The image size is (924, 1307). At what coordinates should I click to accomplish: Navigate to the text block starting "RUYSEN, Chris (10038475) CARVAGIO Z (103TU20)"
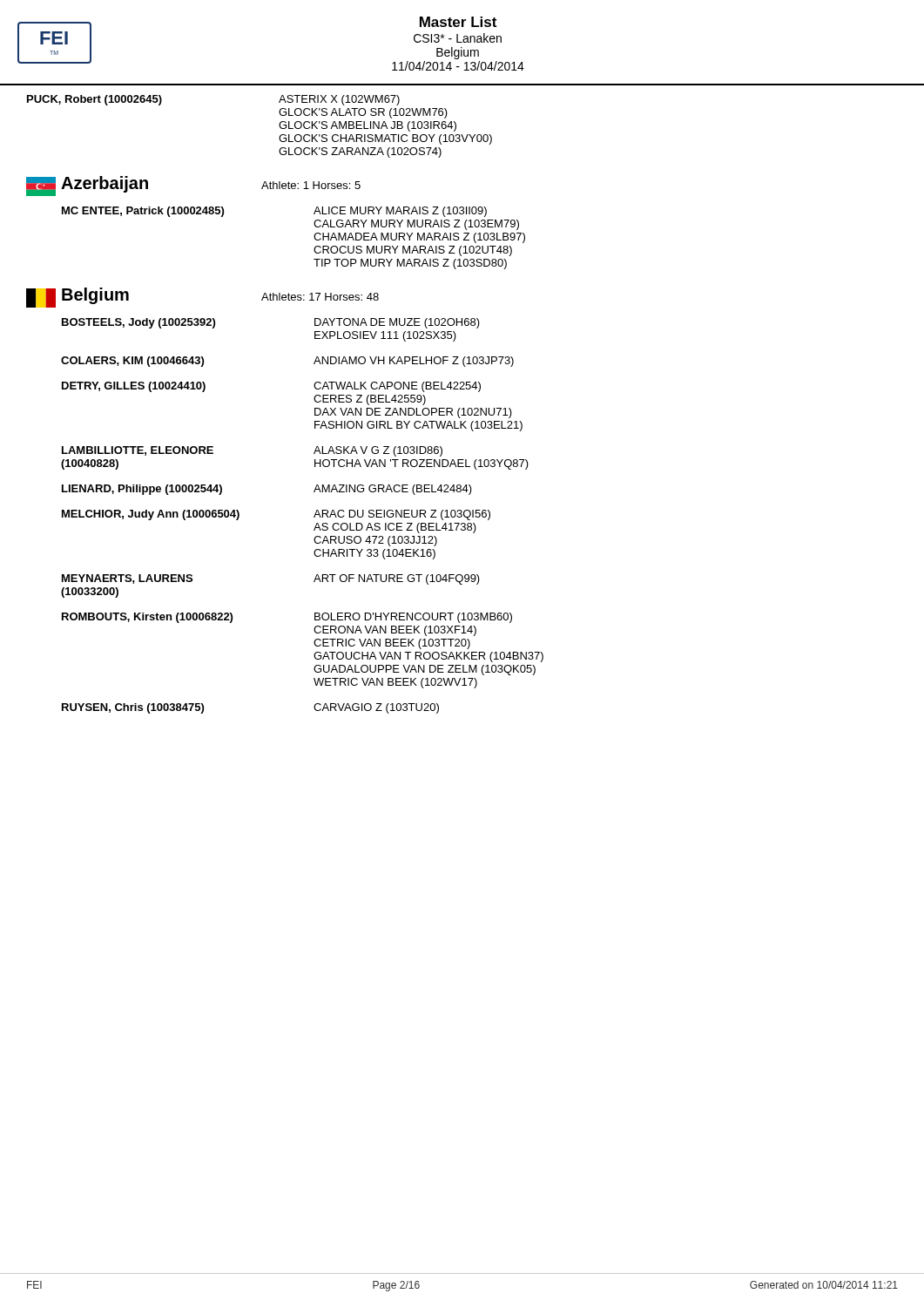(132, 708)
